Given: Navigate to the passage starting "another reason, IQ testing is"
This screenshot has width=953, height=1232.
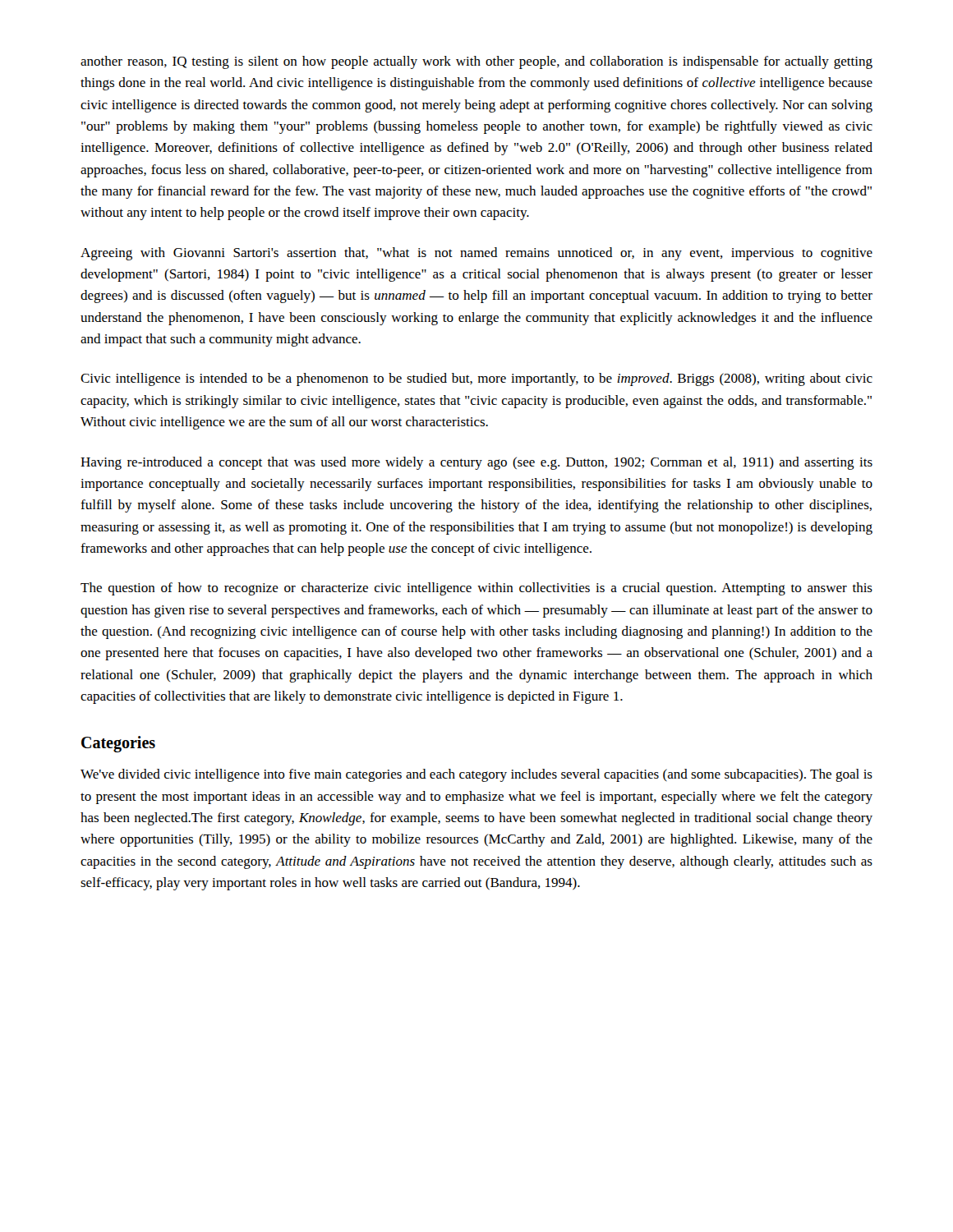Looking at the screenshot, I should [x=476, y=137].
